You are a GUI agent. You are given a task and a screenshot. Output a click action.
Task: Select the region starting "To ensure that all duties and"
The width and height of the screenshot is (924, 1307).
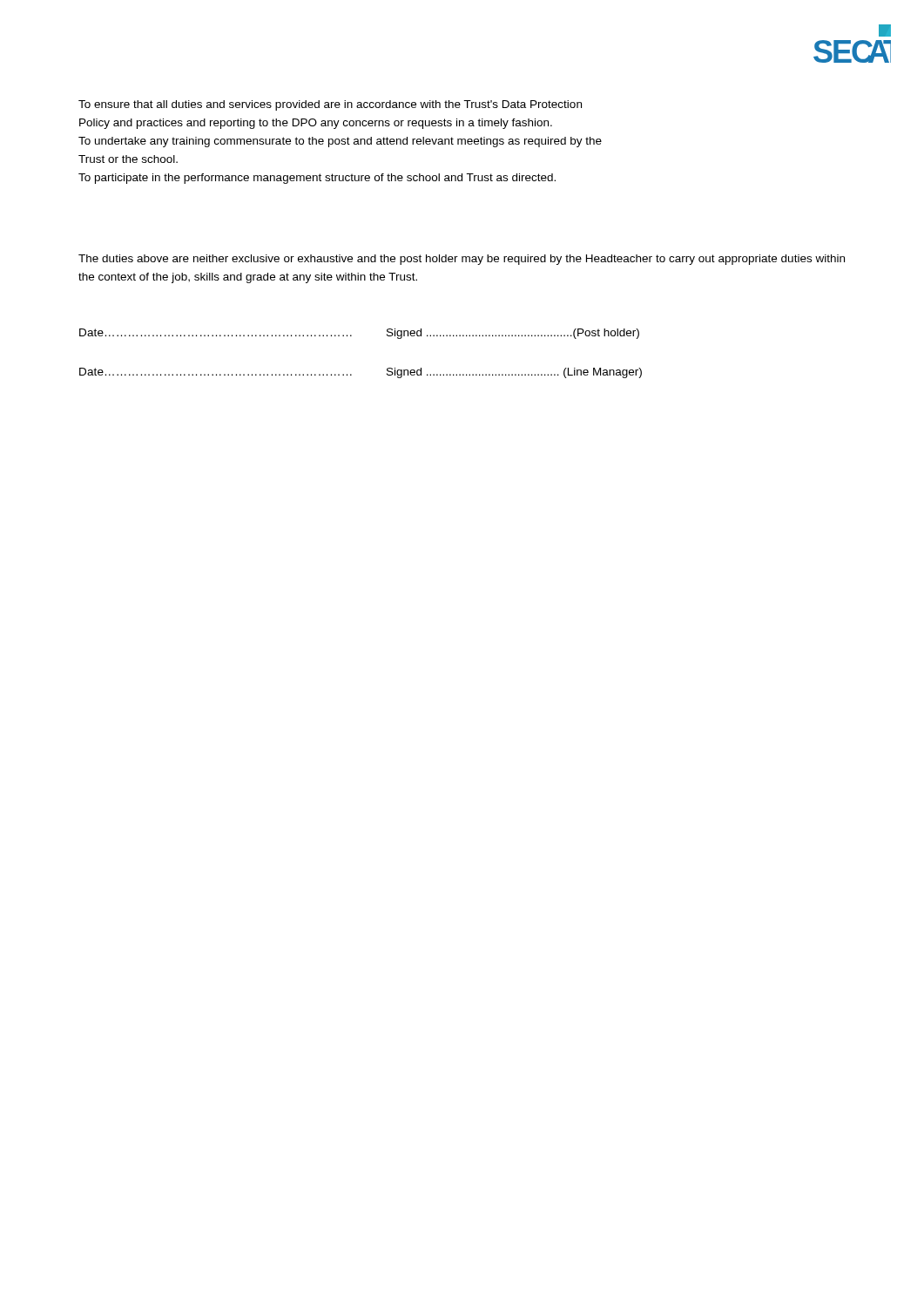click(462, 141)
